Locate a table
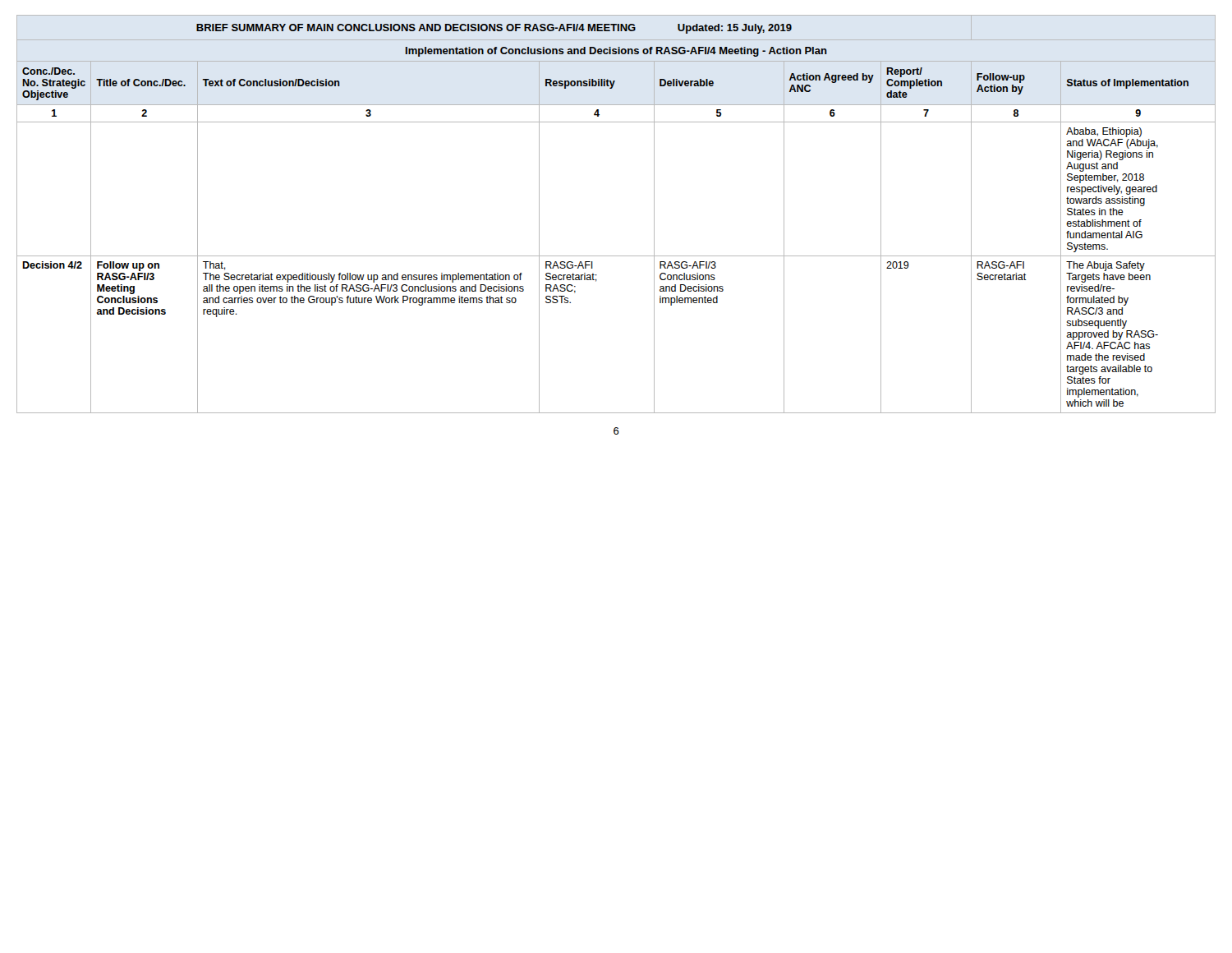The height and width of the screenshot is (953, 1232). [616, 214]
